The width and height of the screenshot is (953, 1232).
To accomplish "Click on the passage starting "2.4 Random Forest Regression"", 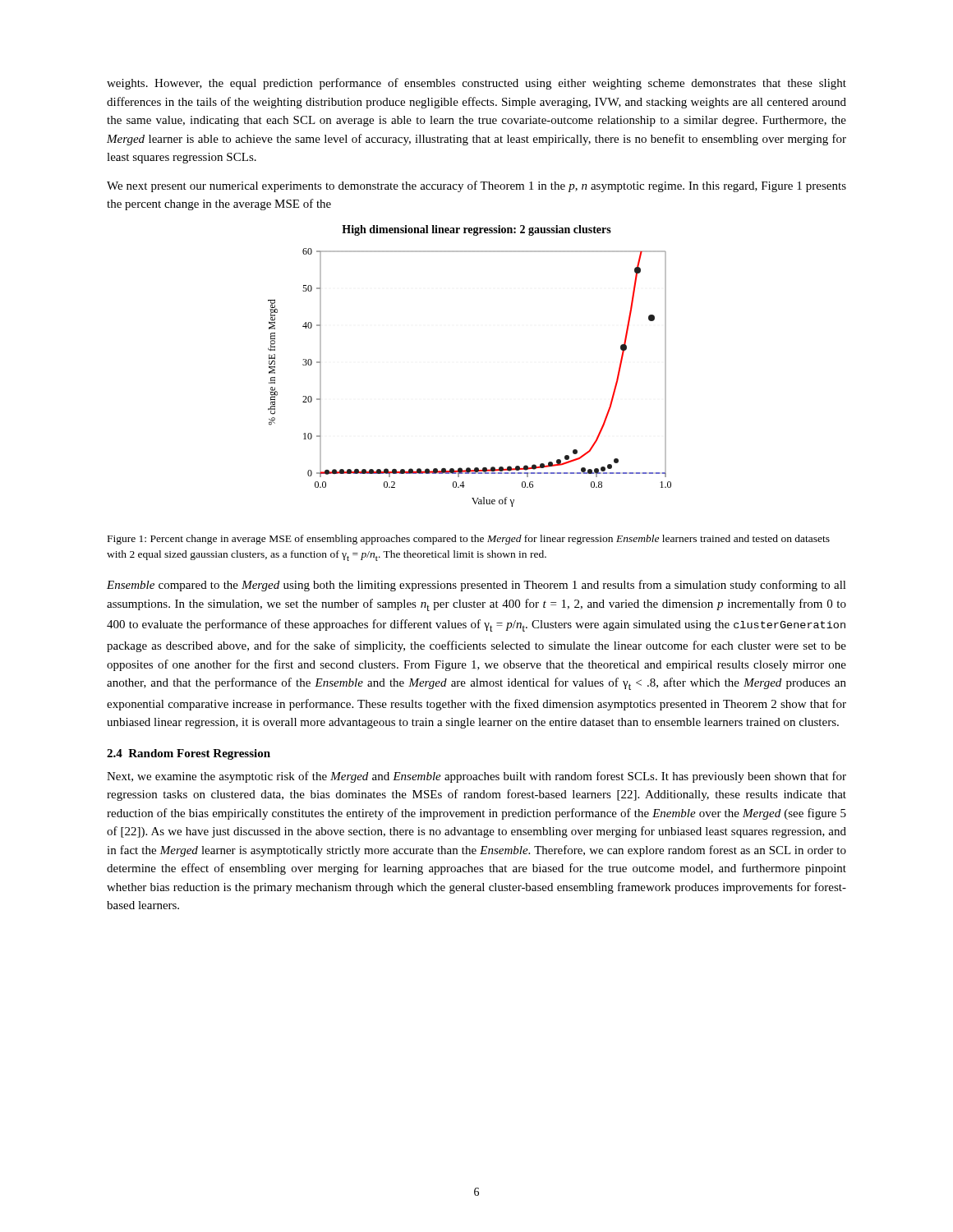I will tap(189, 753).
